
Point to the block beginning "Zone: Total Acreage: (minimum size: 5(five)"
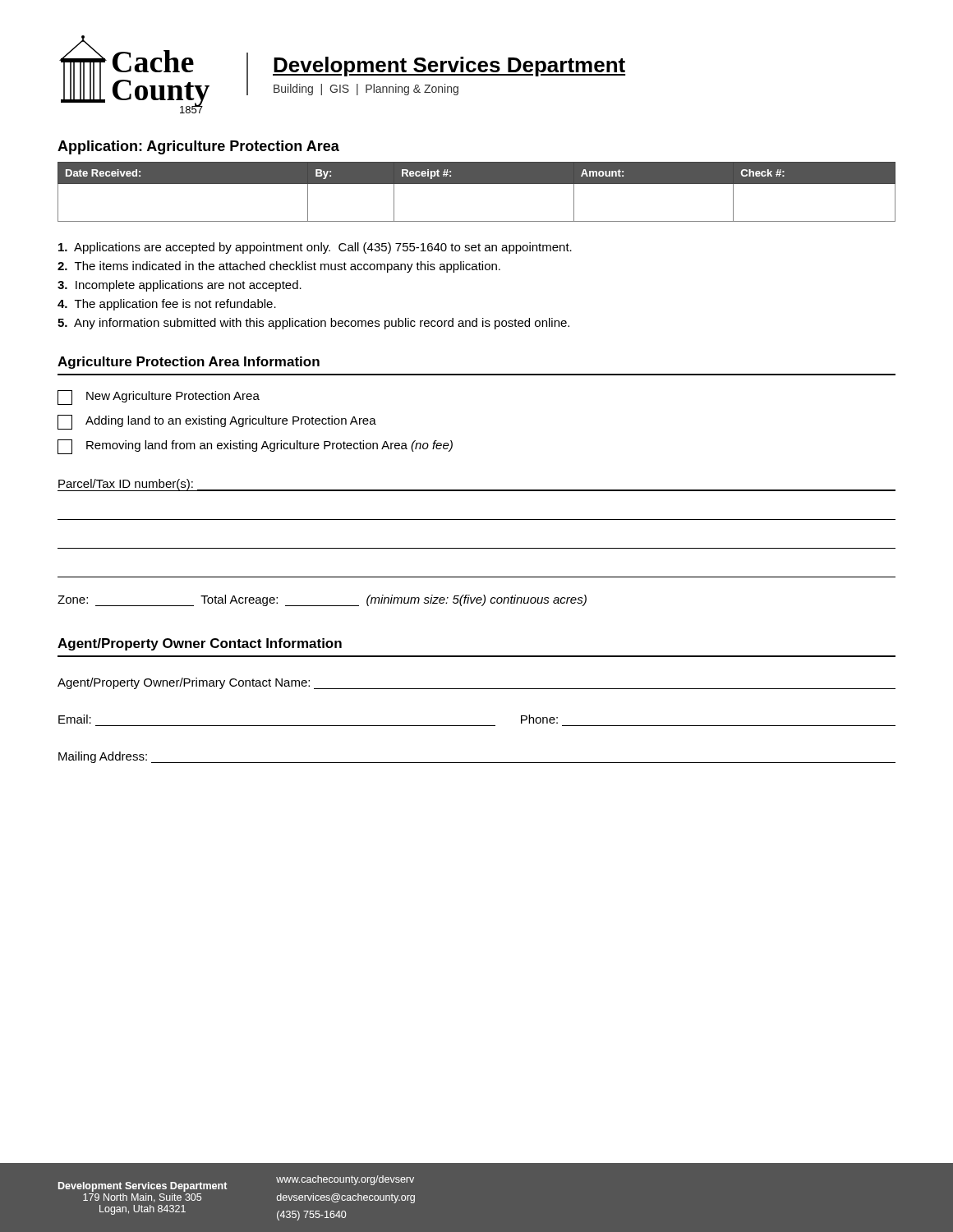coord(322,598)
